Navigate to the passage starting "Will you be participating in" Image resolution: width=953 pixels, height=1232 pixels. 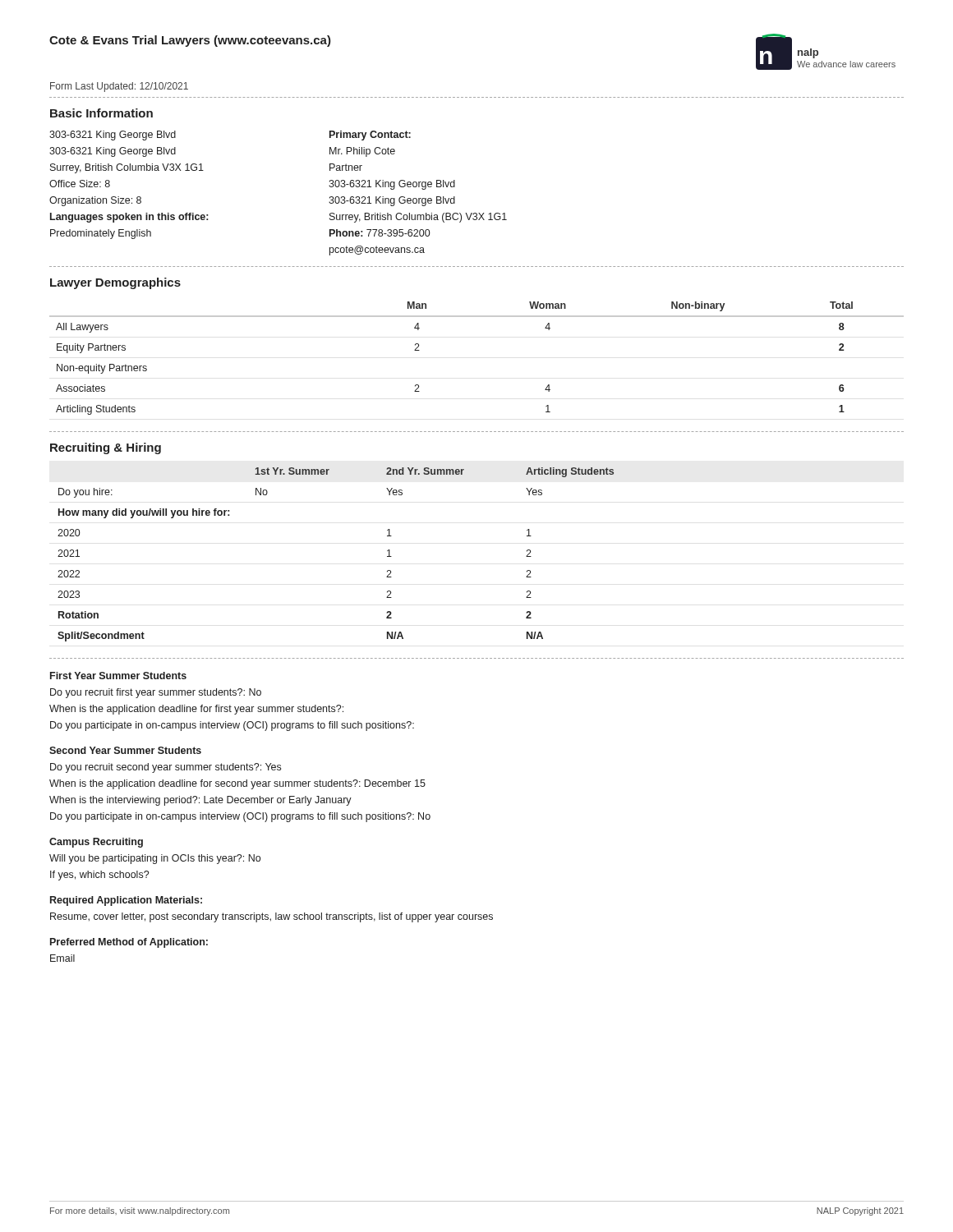tap(155, 867)
